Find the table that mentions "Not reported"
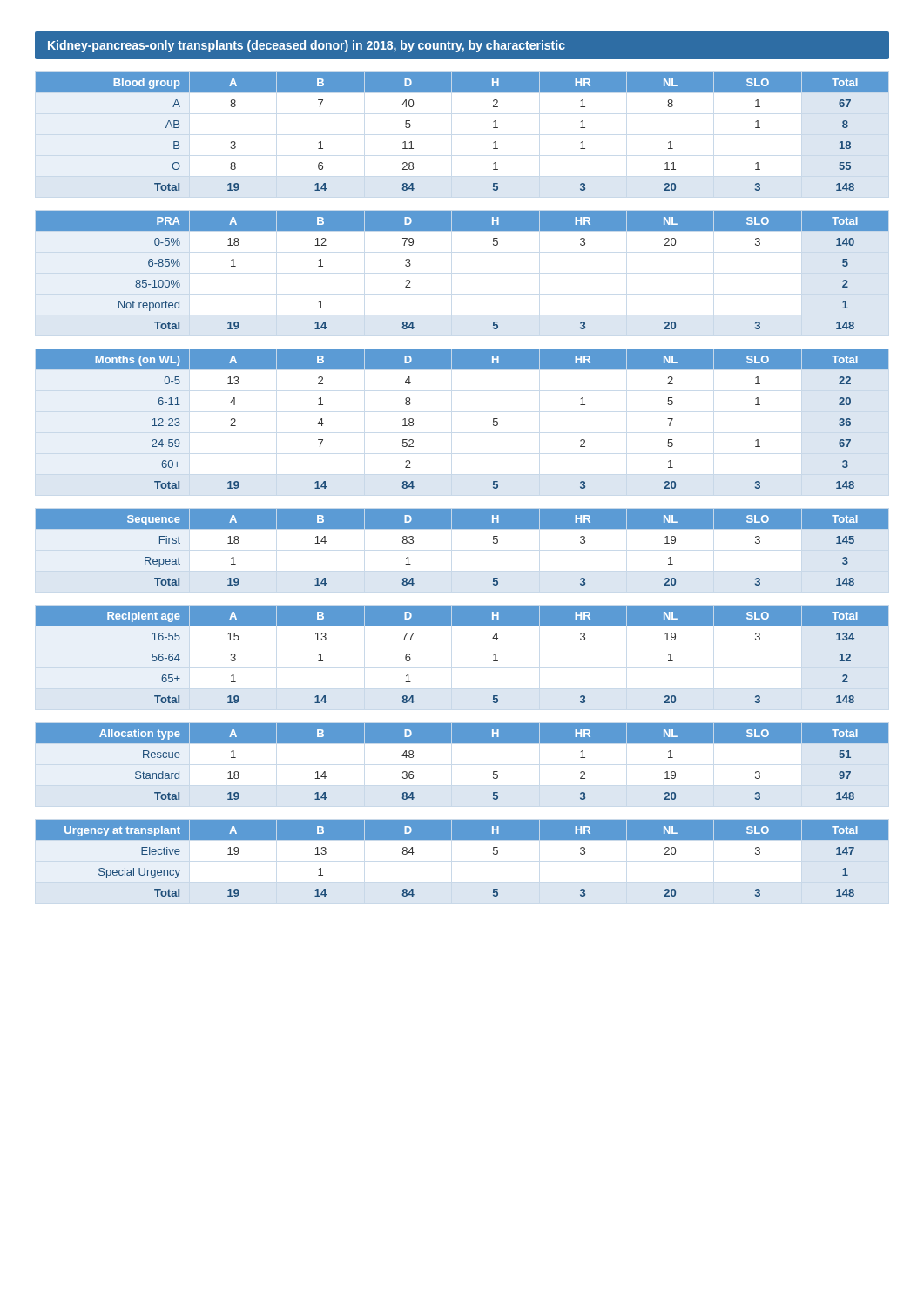The height and width of the screenshot is (1307, 924). click(x=462, y=273)
